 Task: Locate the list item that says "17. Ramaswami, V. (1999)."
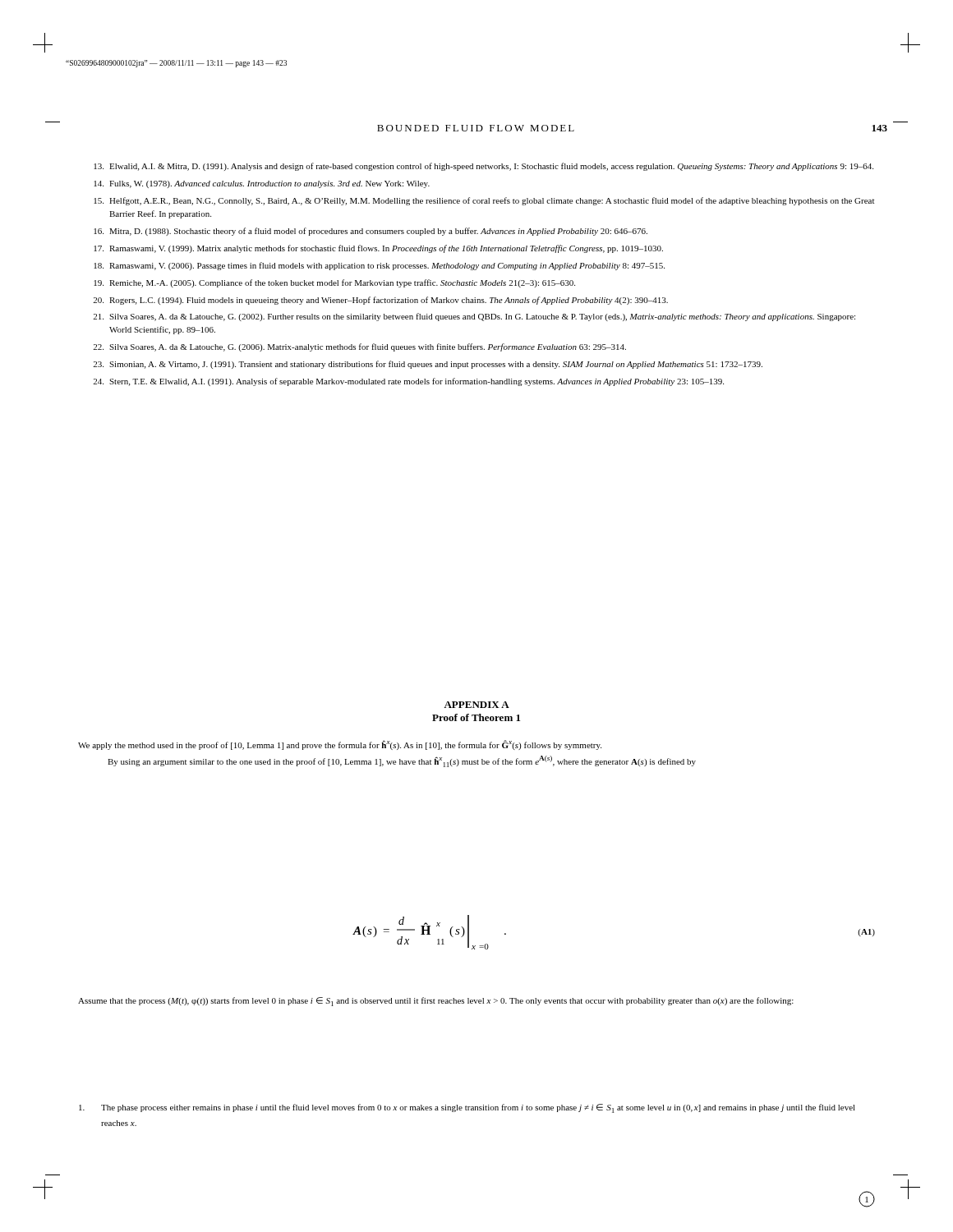pos(476,249)
